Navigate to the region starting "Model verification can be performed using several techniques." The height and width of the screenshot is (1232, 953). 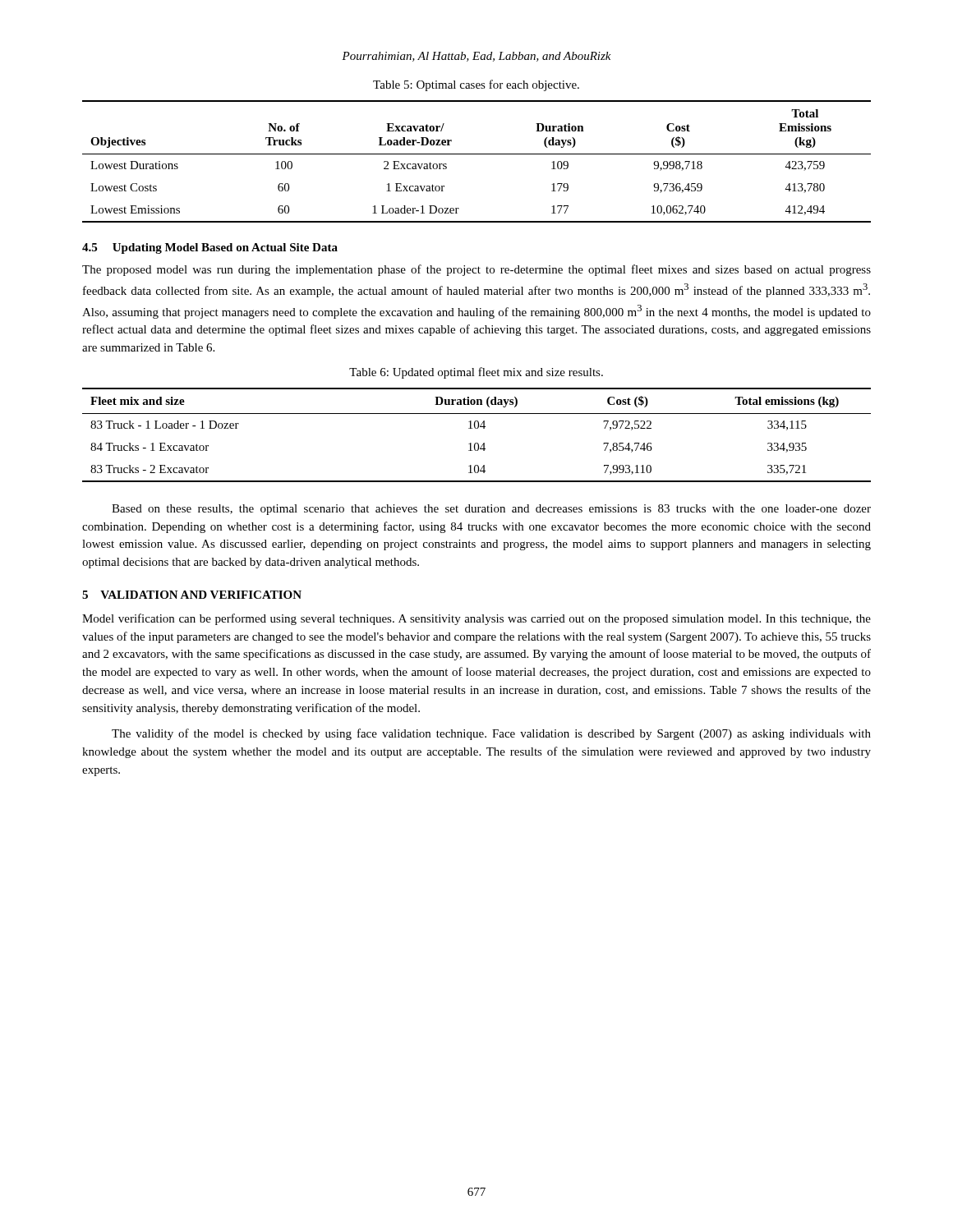tap(476, 663)
